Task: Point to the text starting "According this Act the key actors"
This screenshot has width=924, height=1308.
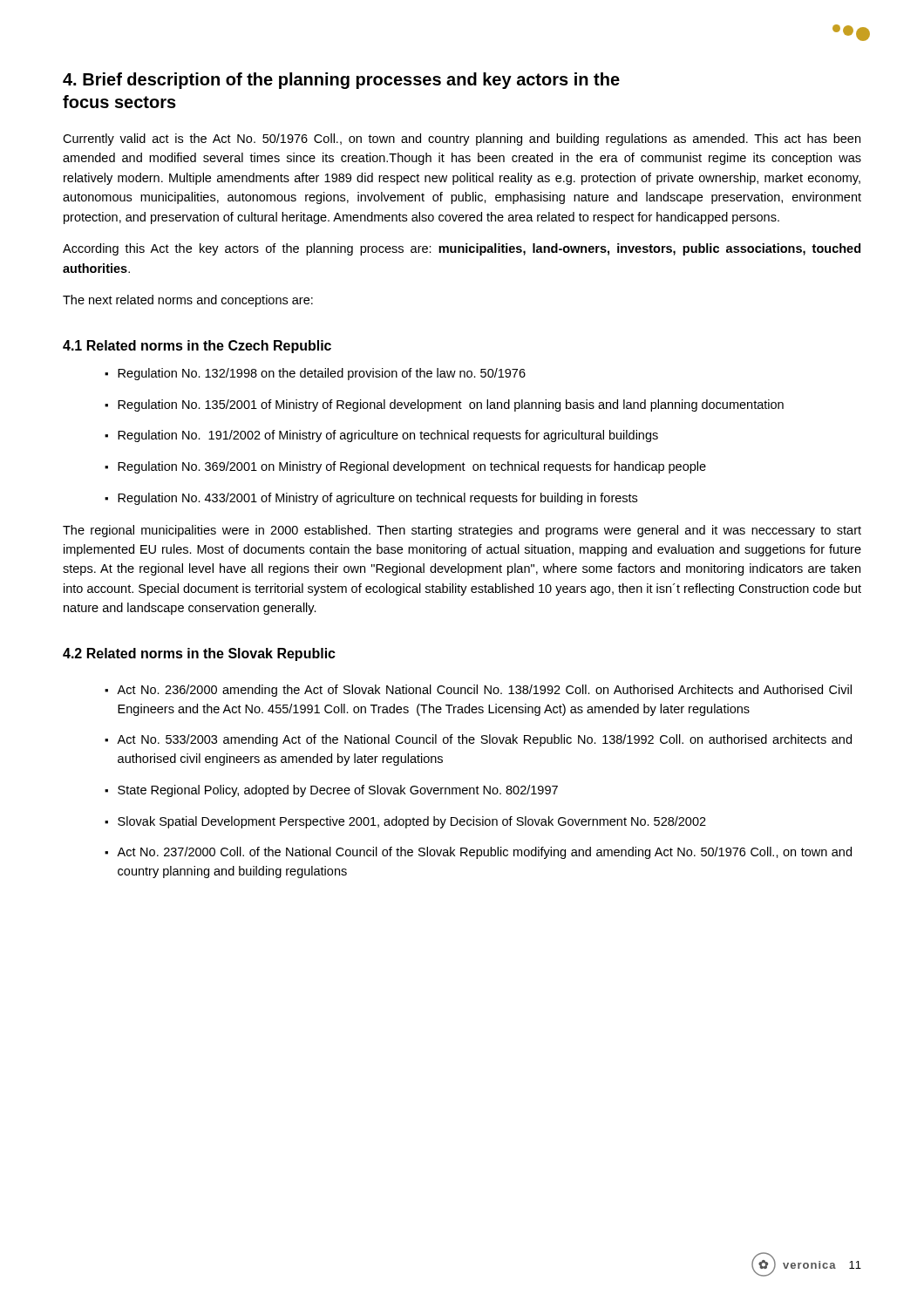Action: 462,259
